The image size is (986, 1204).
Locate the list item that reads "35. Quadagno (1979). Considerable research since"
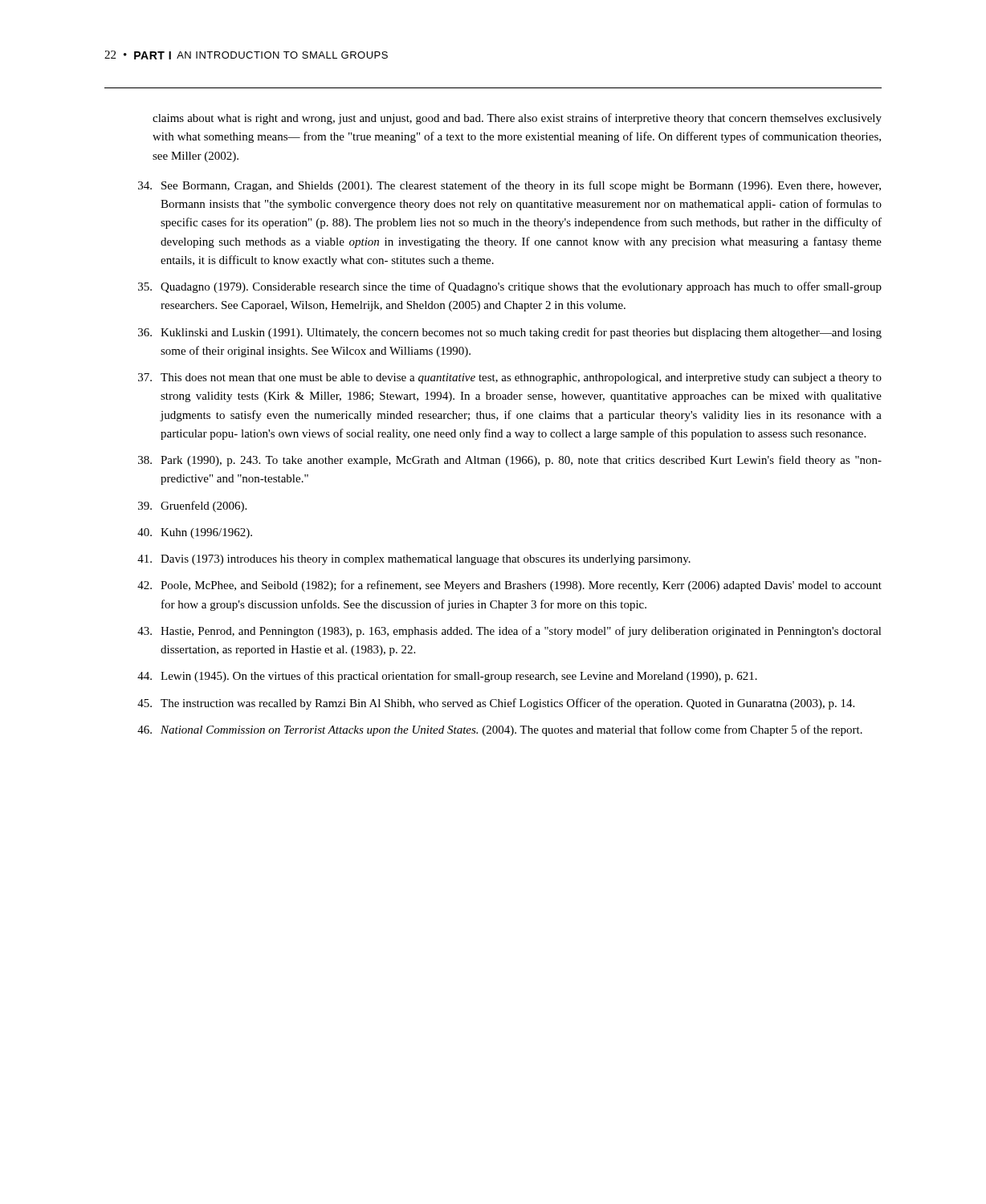tap(493, 296)
